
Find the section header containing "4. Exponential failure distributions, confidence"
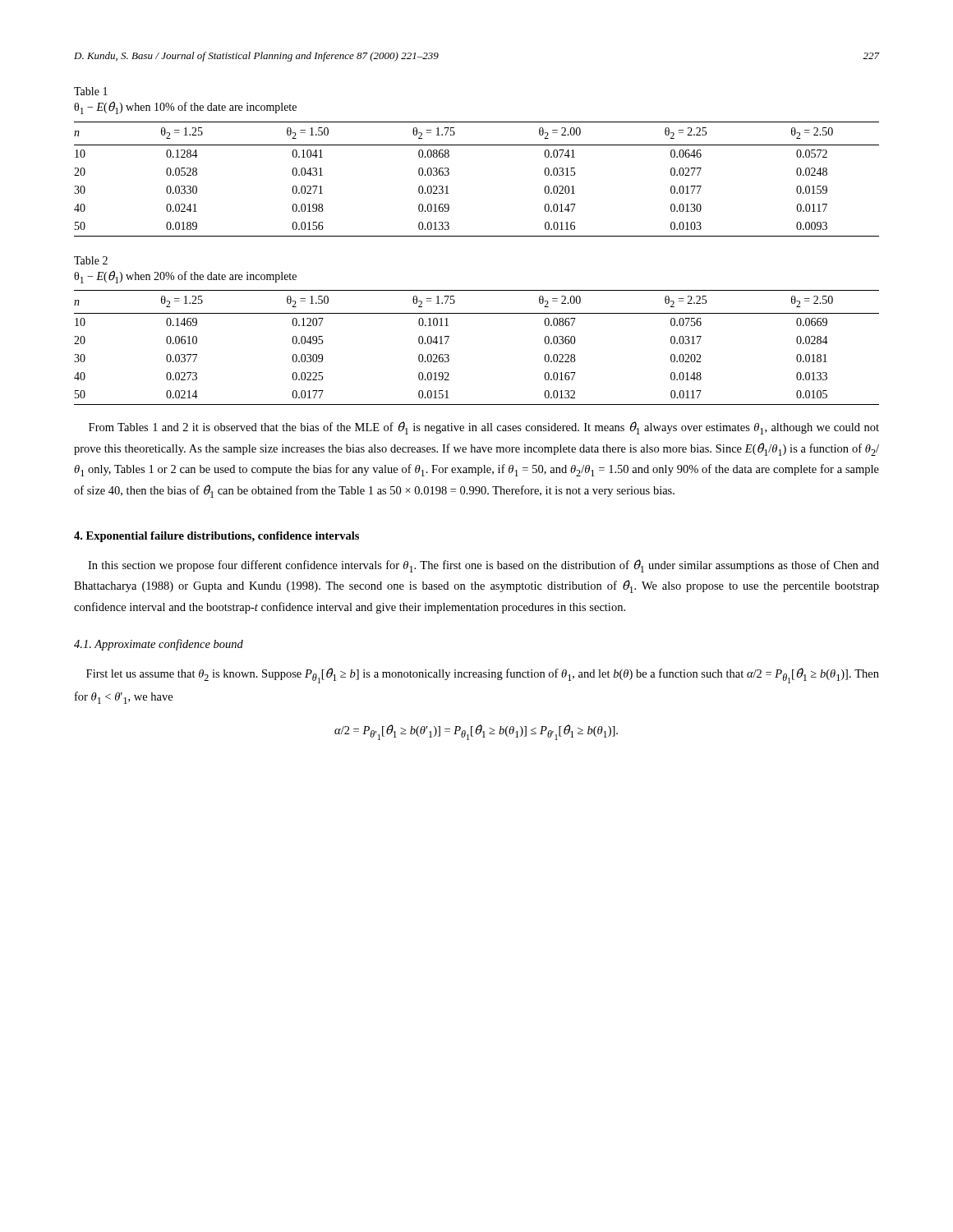217,535
